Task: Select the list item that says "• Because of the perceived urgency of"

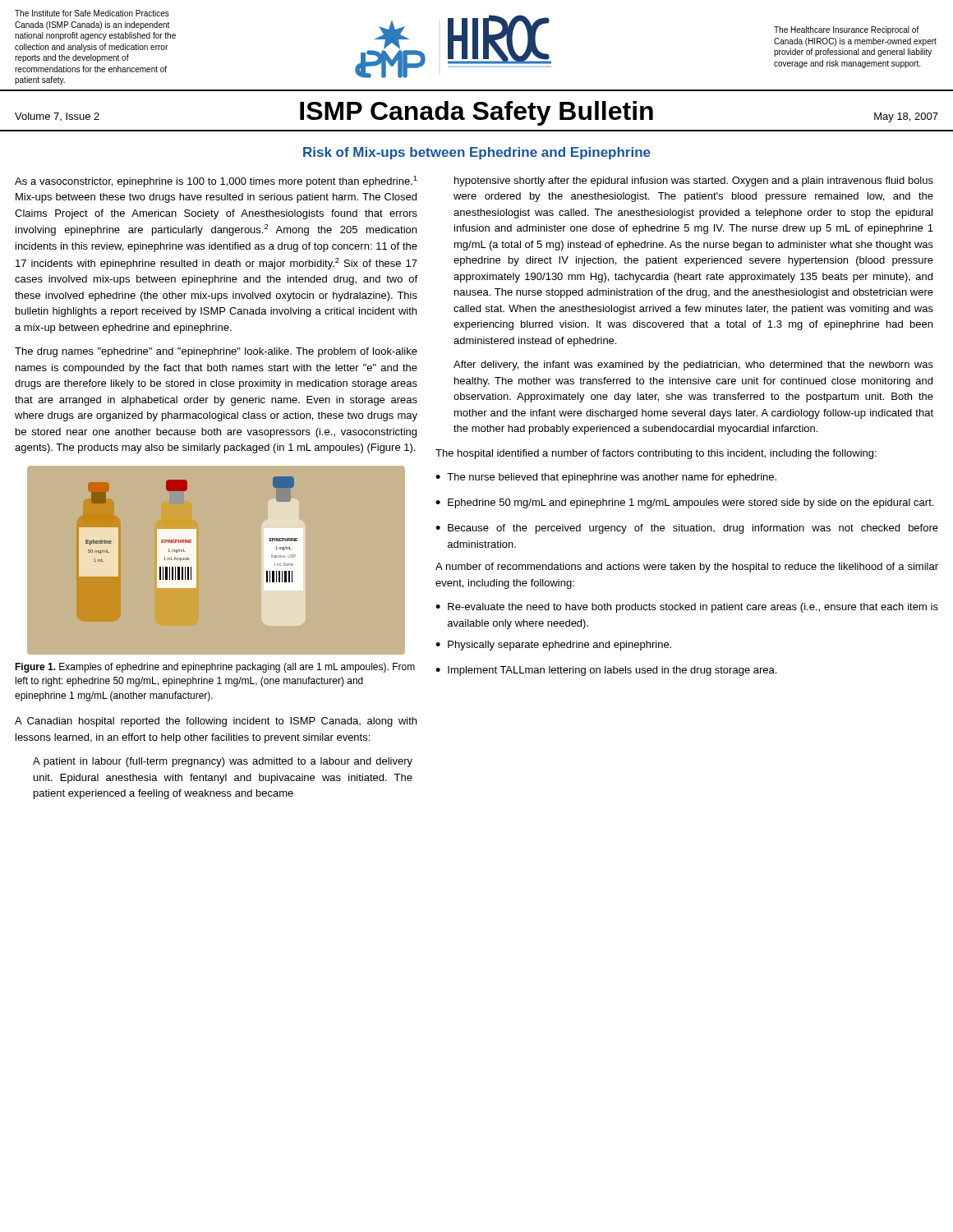Action: [x=687, y=536]
